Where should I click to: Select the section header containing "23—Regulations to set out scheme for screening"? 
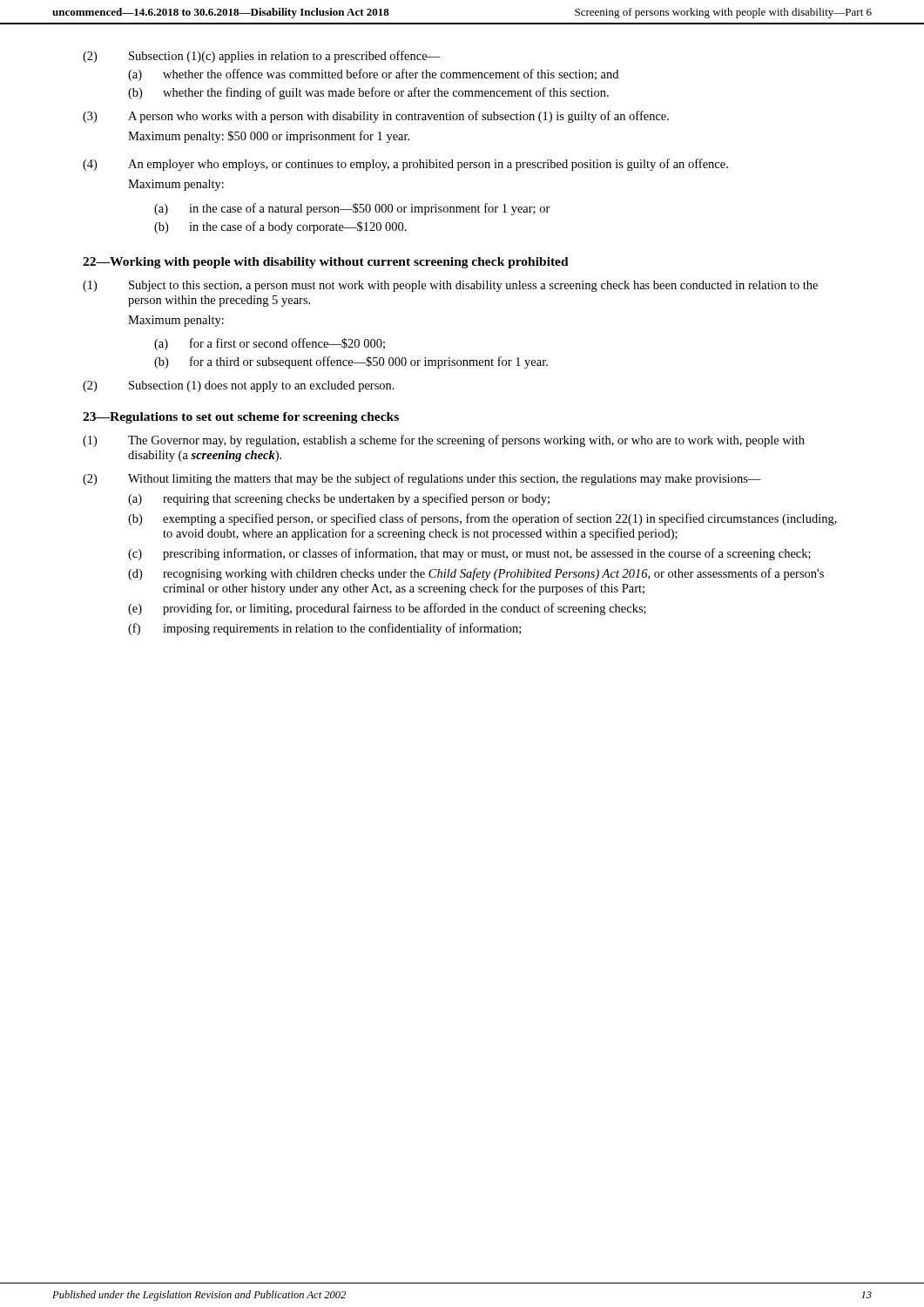pyautogui.click(x=241, y=416)
